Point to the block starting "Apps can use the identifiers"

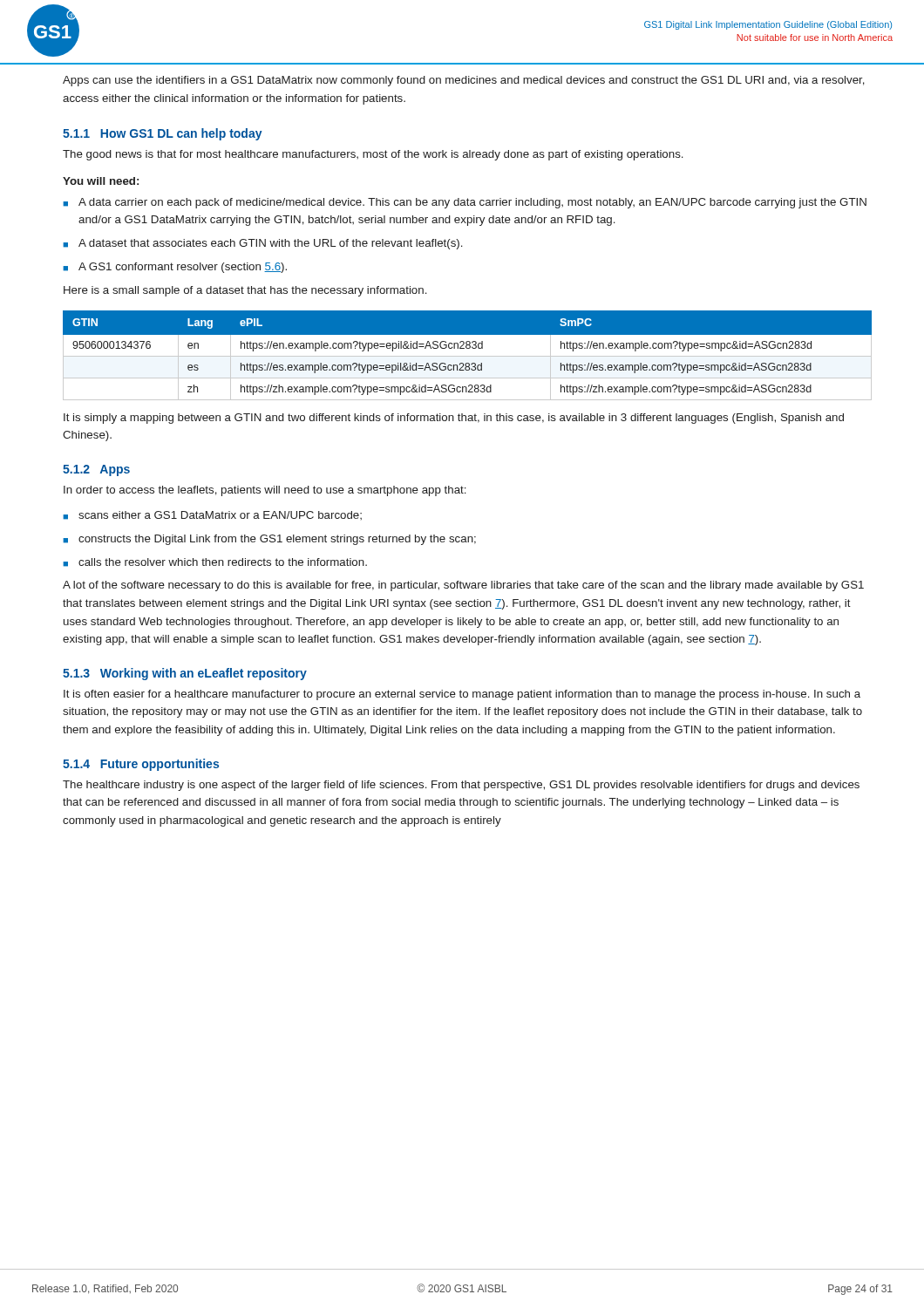[x=464, y=89]
